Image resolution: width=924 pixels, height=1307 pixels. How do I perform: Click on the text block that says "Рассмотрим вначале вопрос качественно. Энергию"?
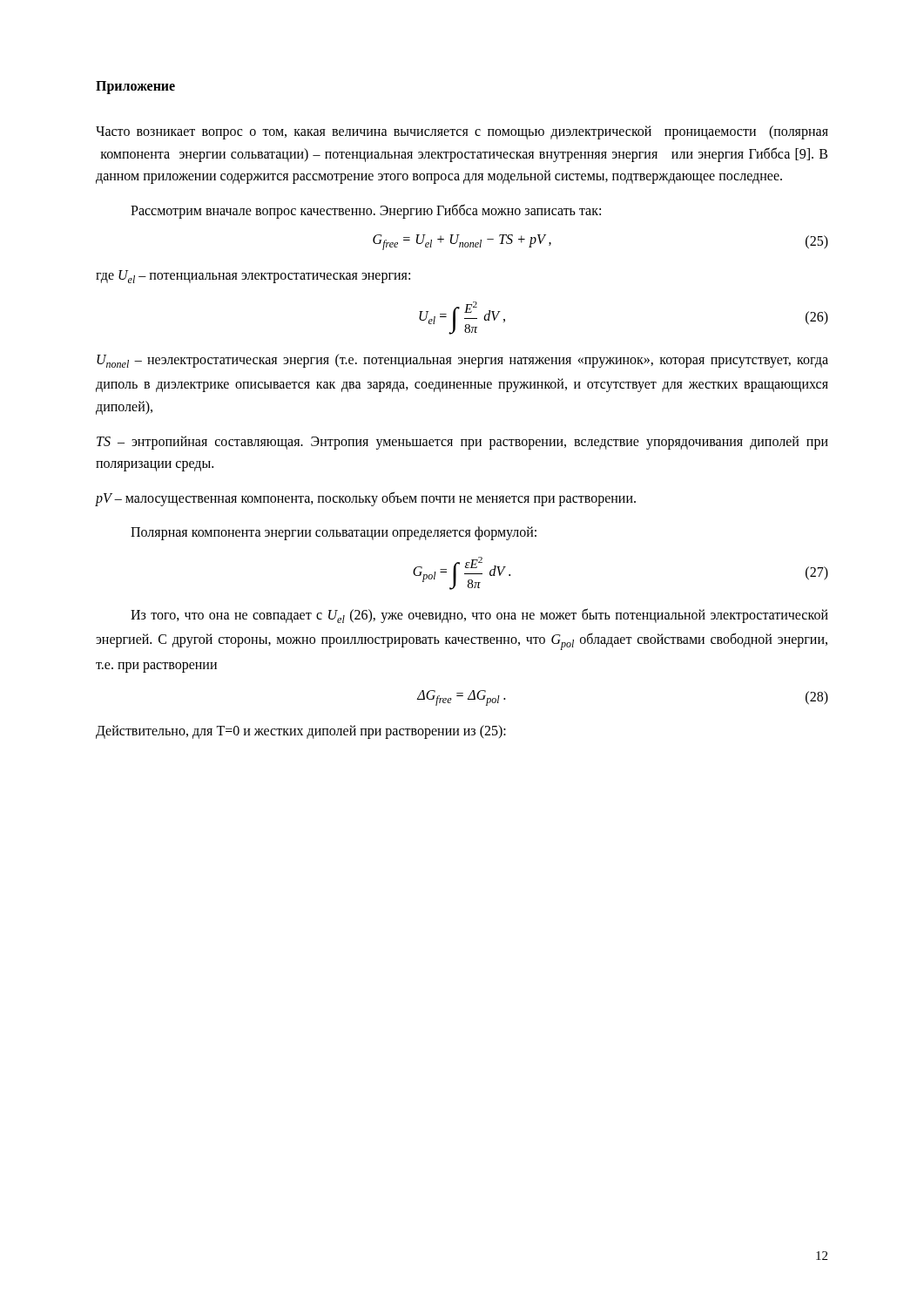[x=462, y=210]
